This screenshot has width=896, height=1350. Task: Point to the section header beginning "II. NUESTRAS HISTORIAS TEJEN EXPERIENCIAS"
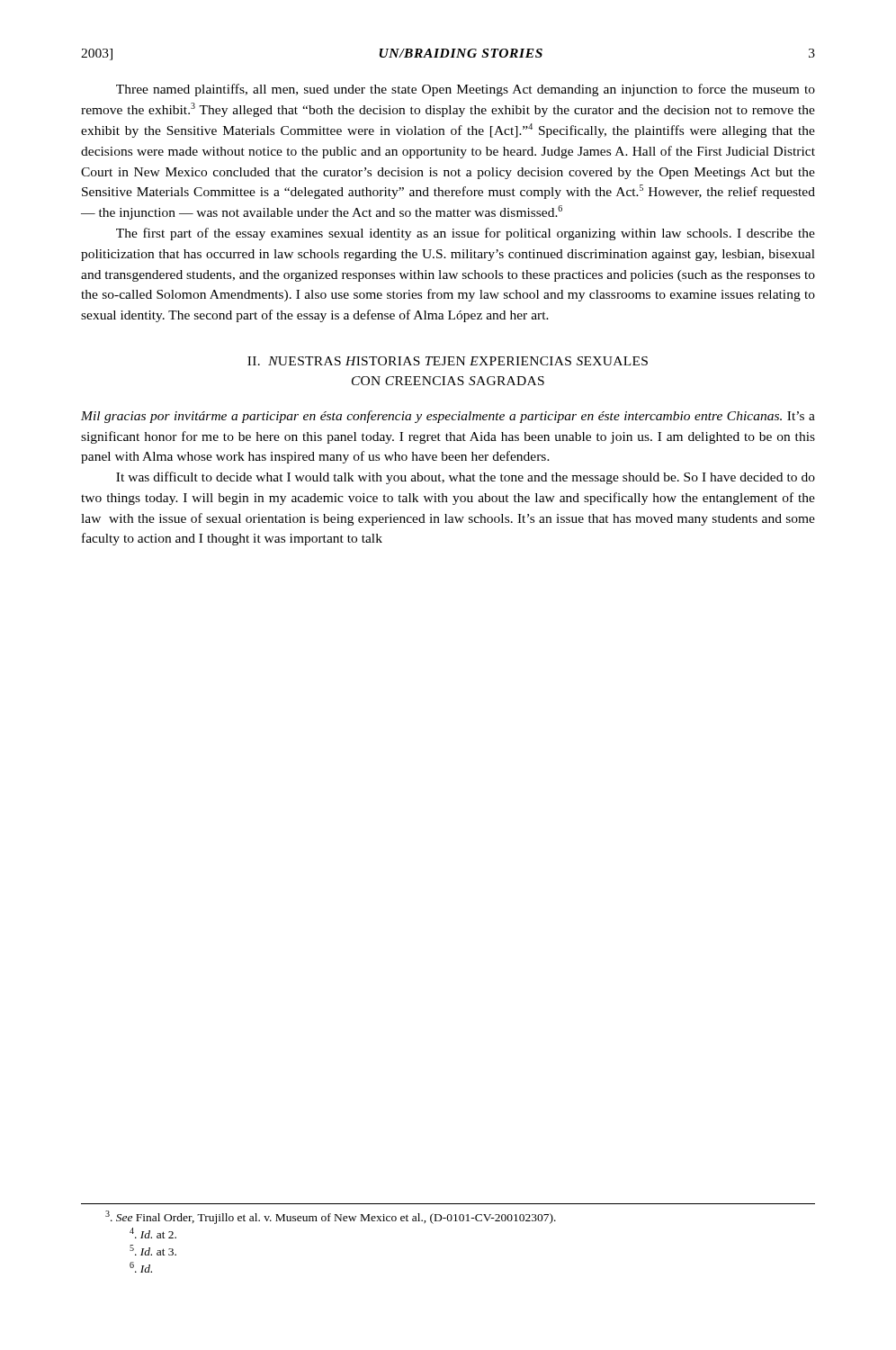(448, 371)
